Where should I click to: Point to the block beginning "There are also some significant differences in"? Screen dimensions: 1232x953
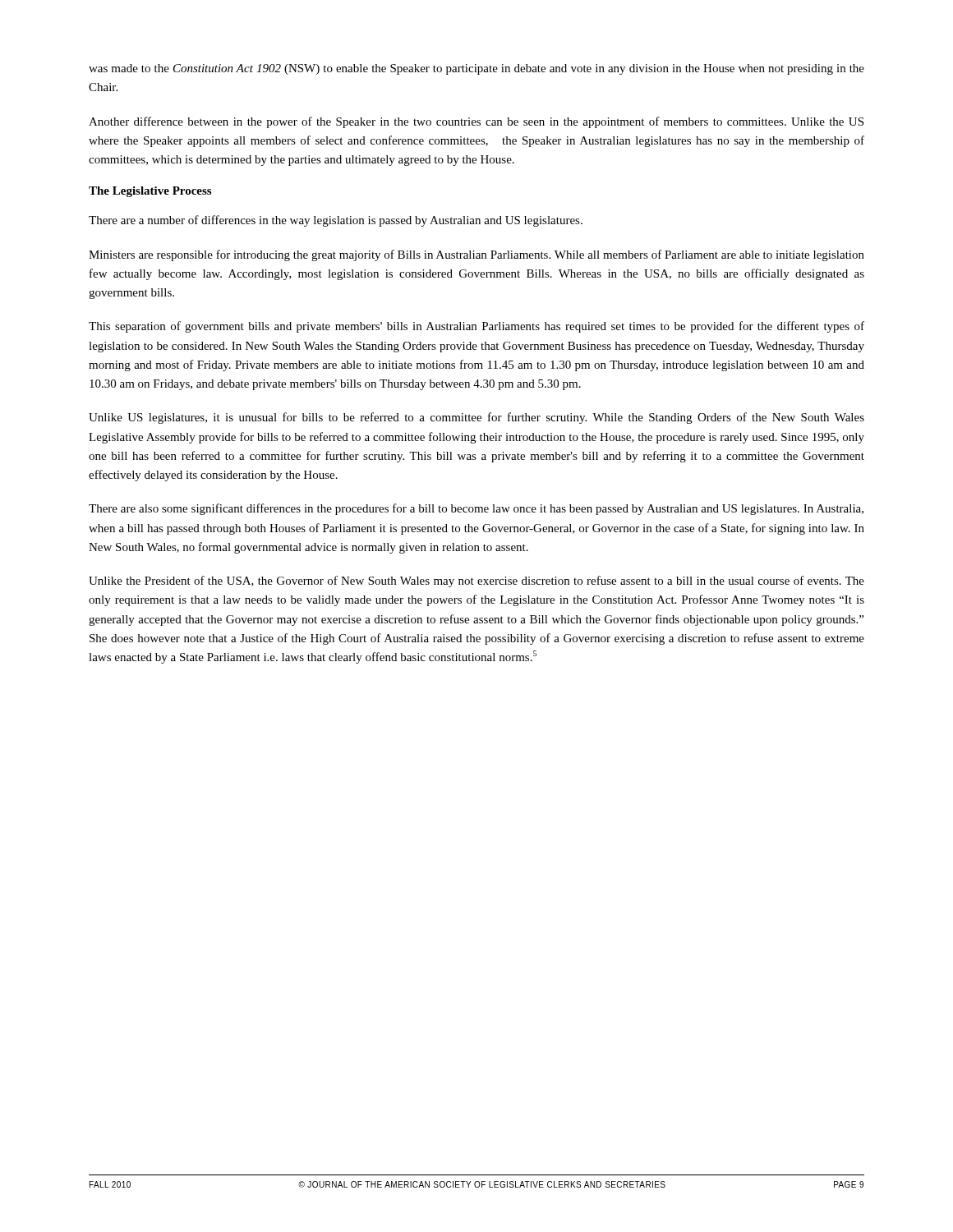click(476, 528)
